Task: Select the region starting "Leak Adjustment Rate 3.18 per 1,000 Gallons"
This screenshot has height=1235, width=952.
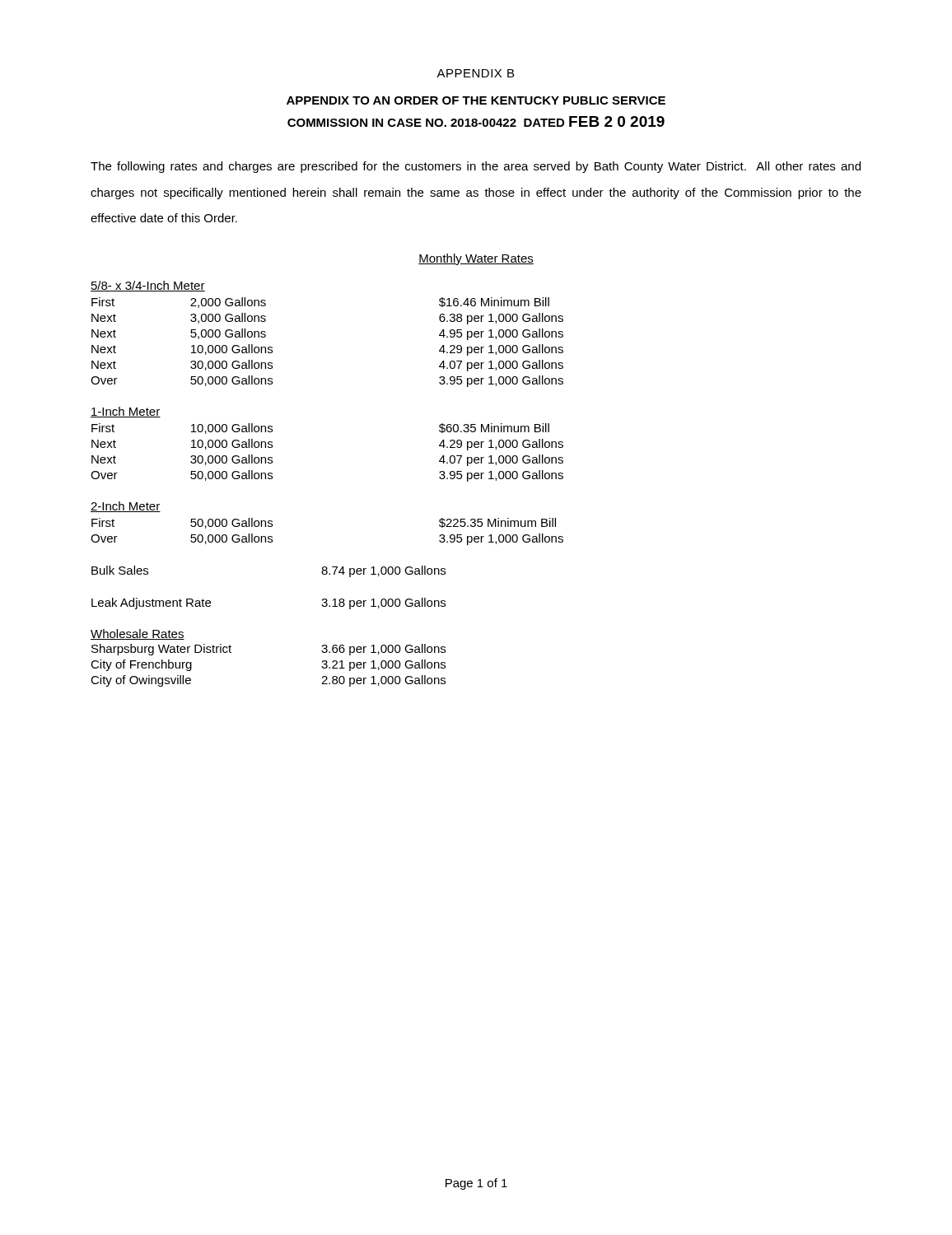Action: (155, 603)
